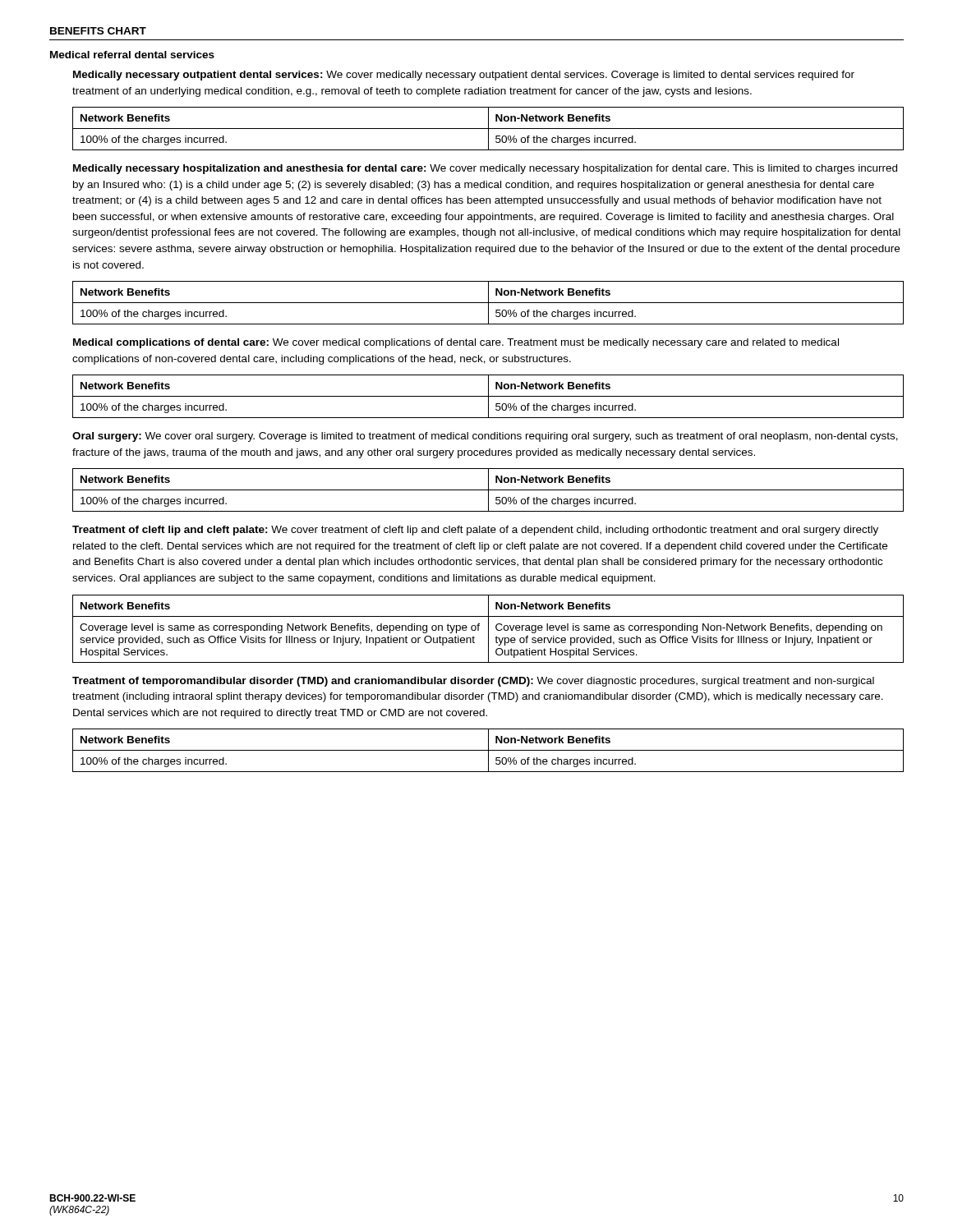The height and width of the screenshot is (1232, 953).
Task: Locate the text "BENEFITS CHART"
Action: click(x=98, y=31)
